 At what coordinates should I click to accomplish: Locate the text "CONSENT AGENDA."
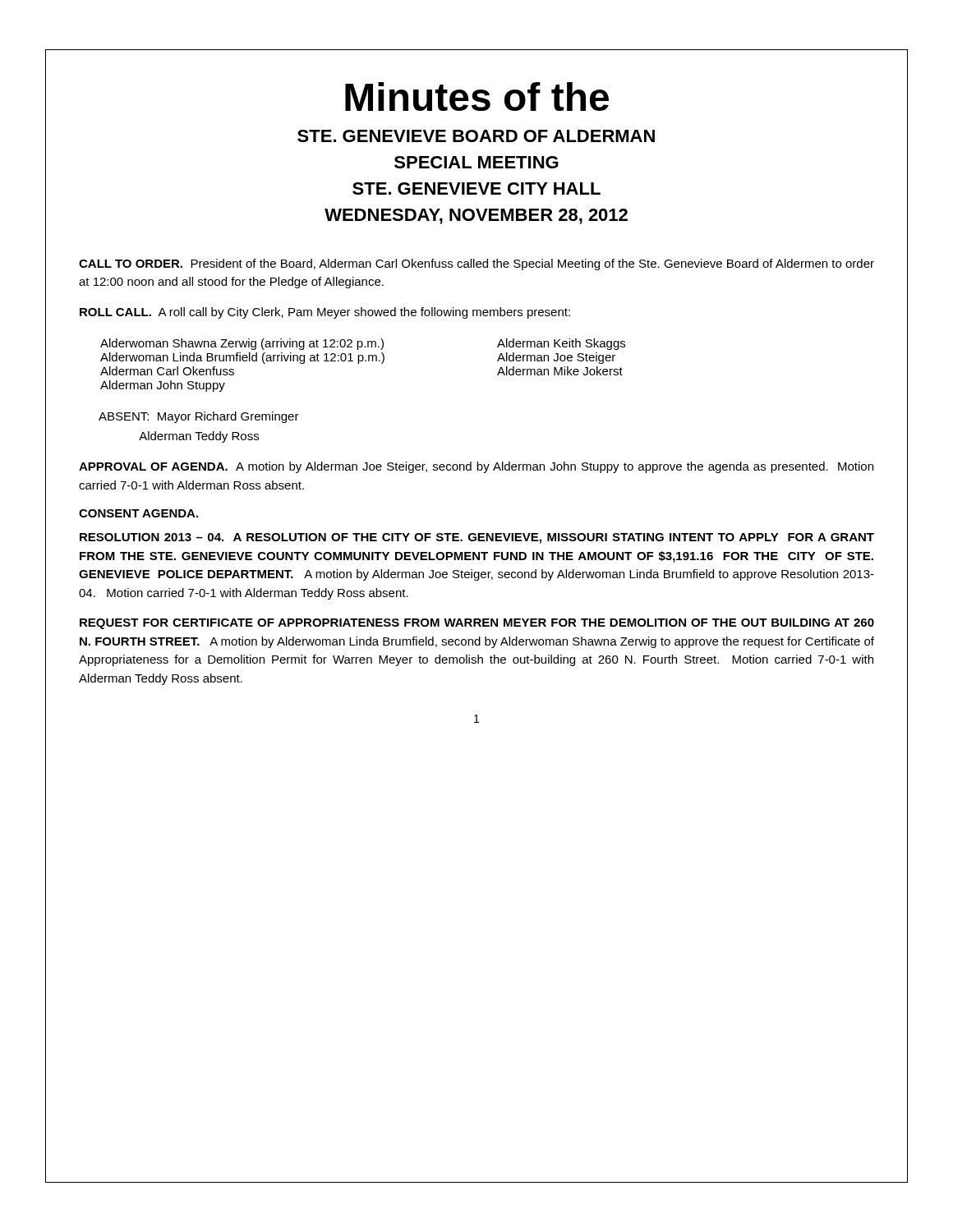[139, 513]
